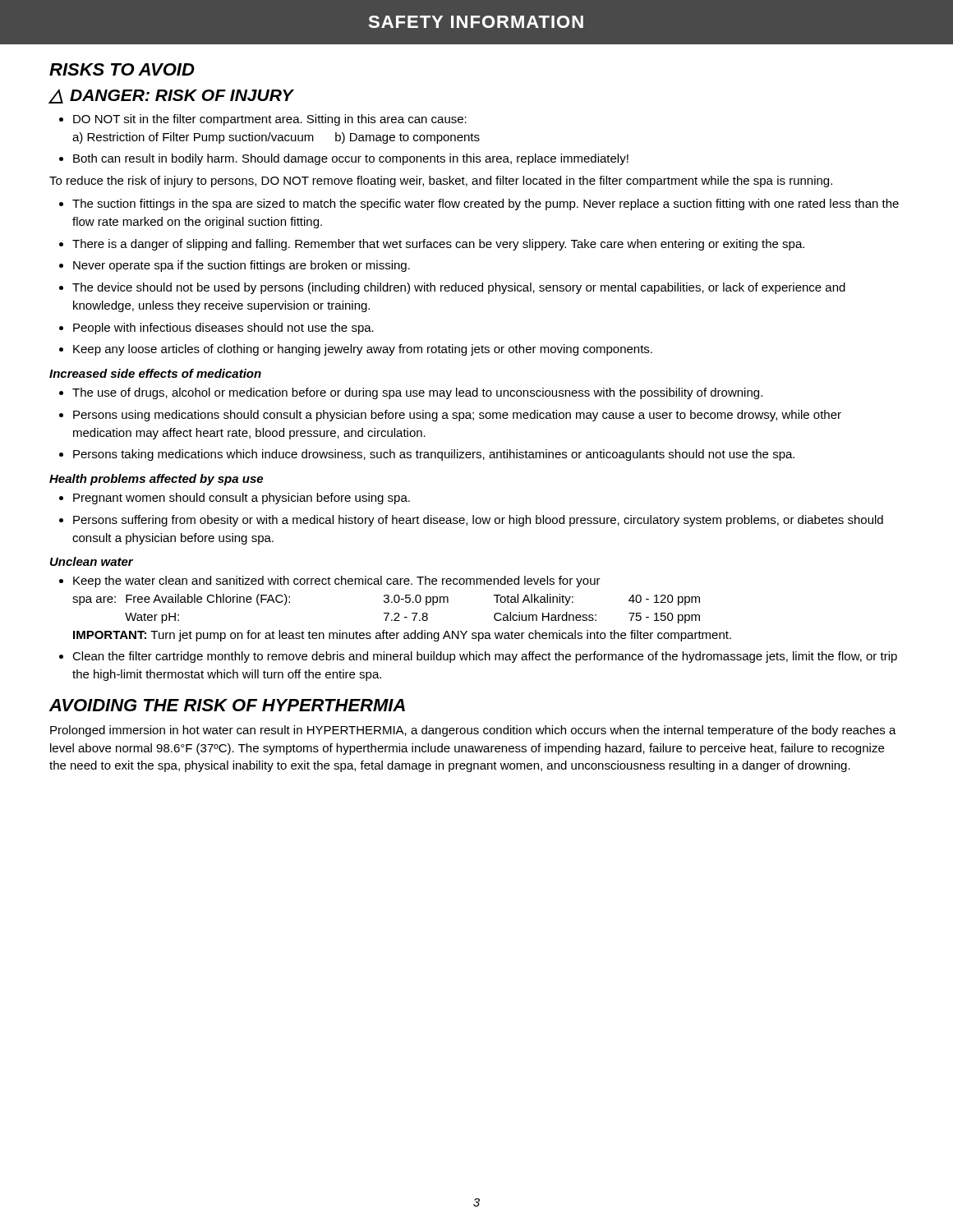Navigate to the element starting "Keep the water clean and sanitized with"
This screenshot has height=1232, width=953.
pyautogui.click(x=488, y=608)
